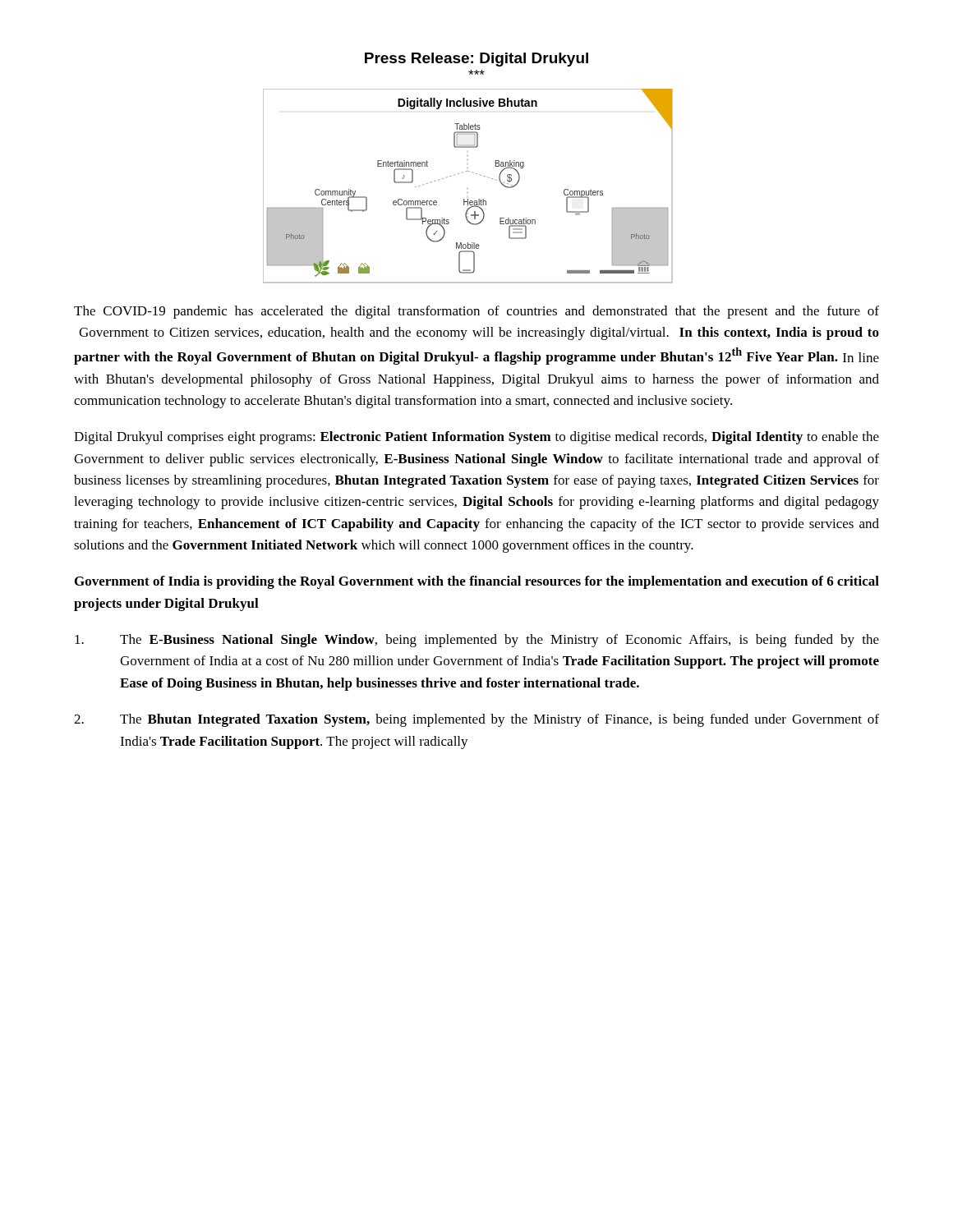Screen dimensions: 1232x953
Task: Locate the block starting "The E-Business National Single Window, being"
Action: (x=476, y=662)
